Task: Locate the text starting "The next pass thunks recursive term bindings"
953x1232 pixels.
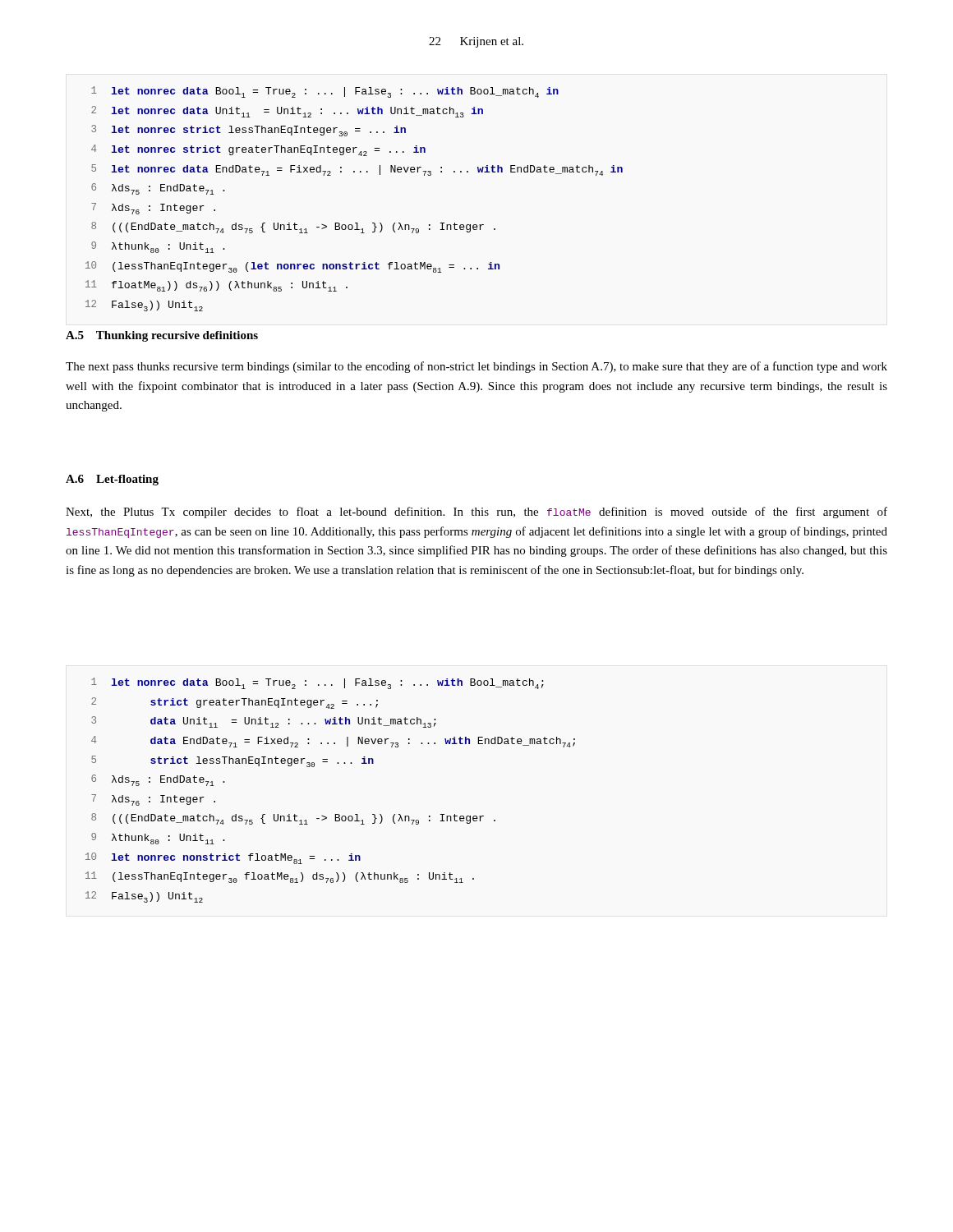Action: [x=476, y=386]
